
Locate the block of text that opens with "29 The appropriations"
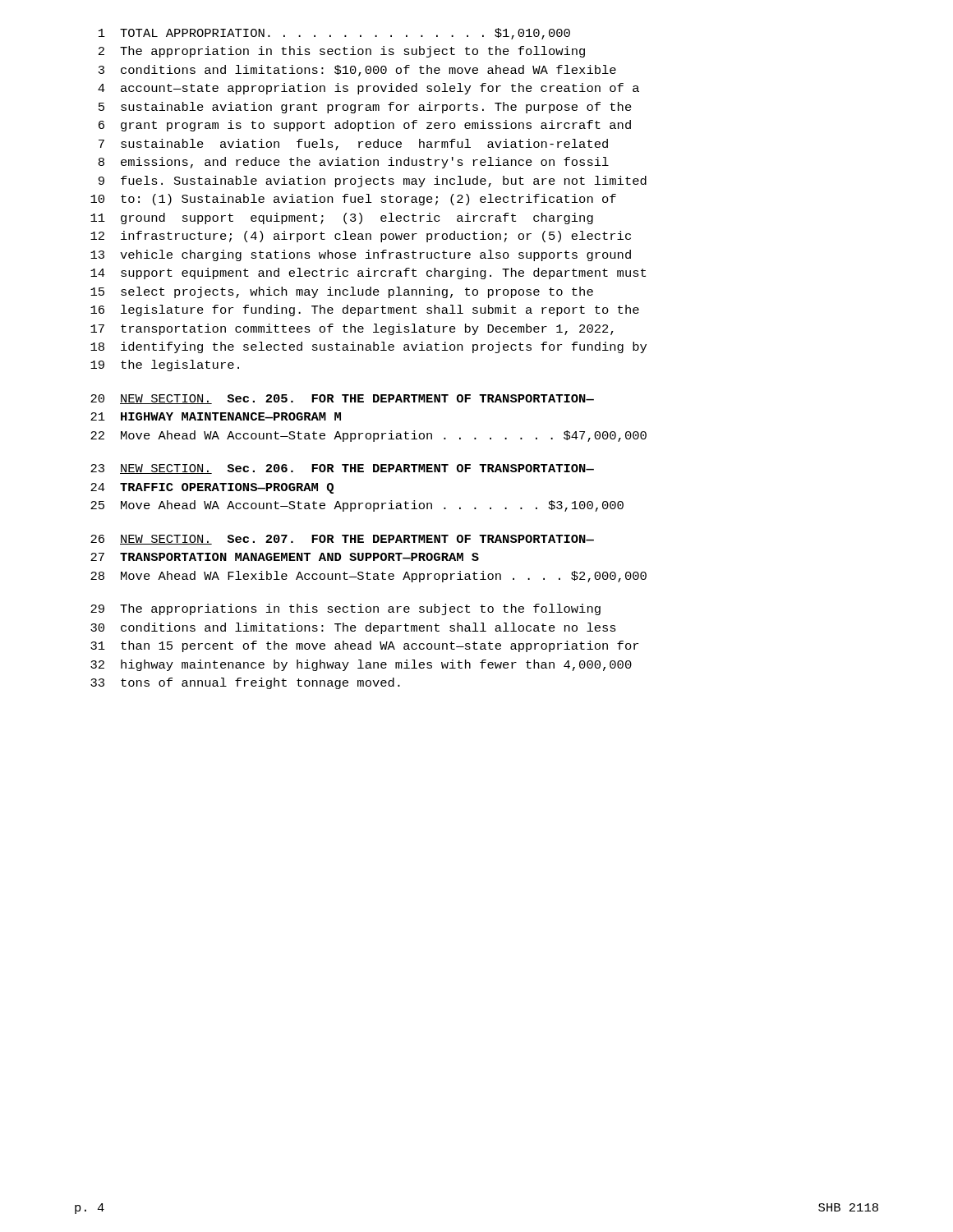[476, 647]
